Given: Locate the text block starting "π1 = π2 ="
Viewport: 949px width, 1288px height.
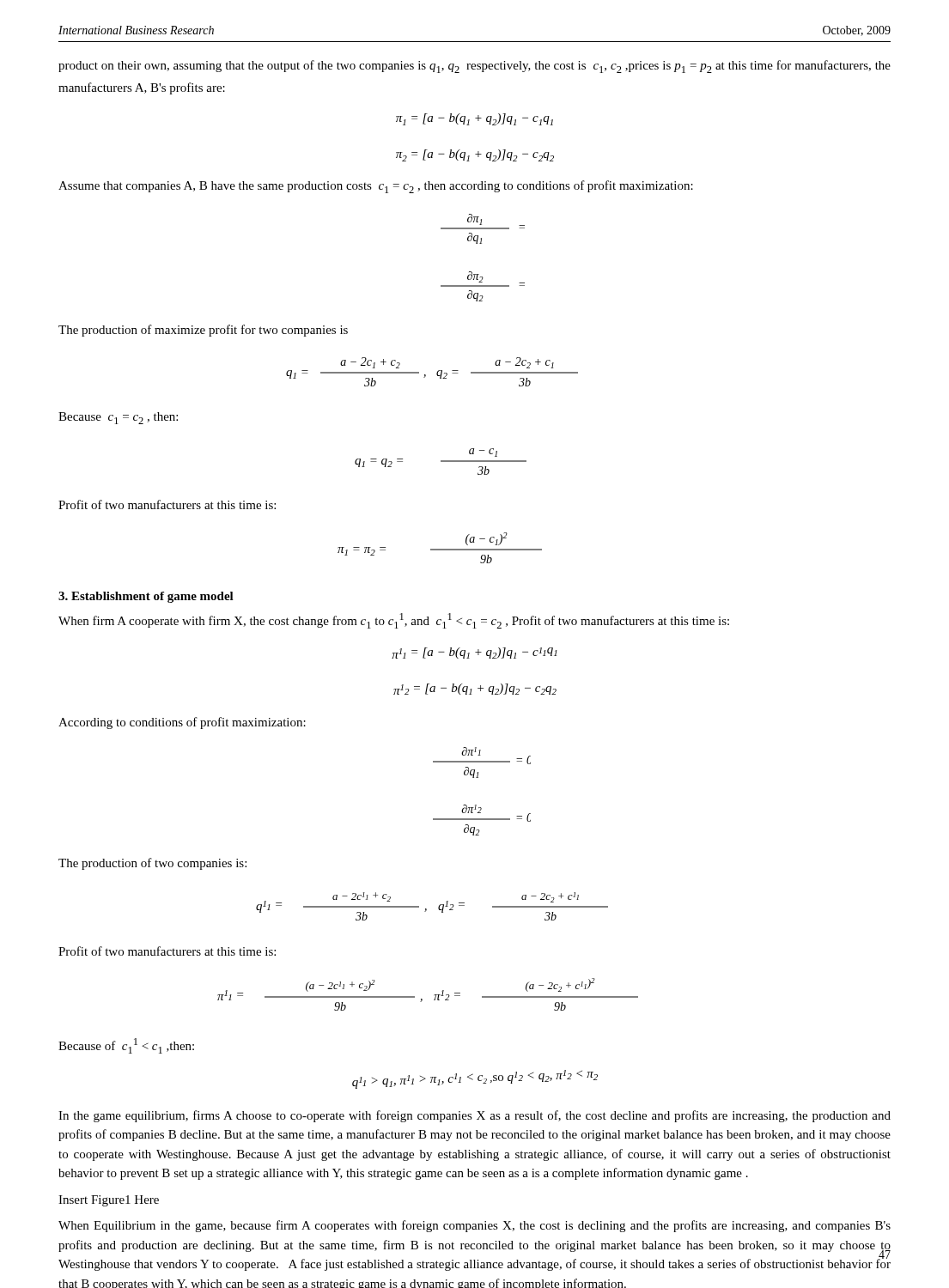Looking at the screenshot, I should [x=474, y=548].
